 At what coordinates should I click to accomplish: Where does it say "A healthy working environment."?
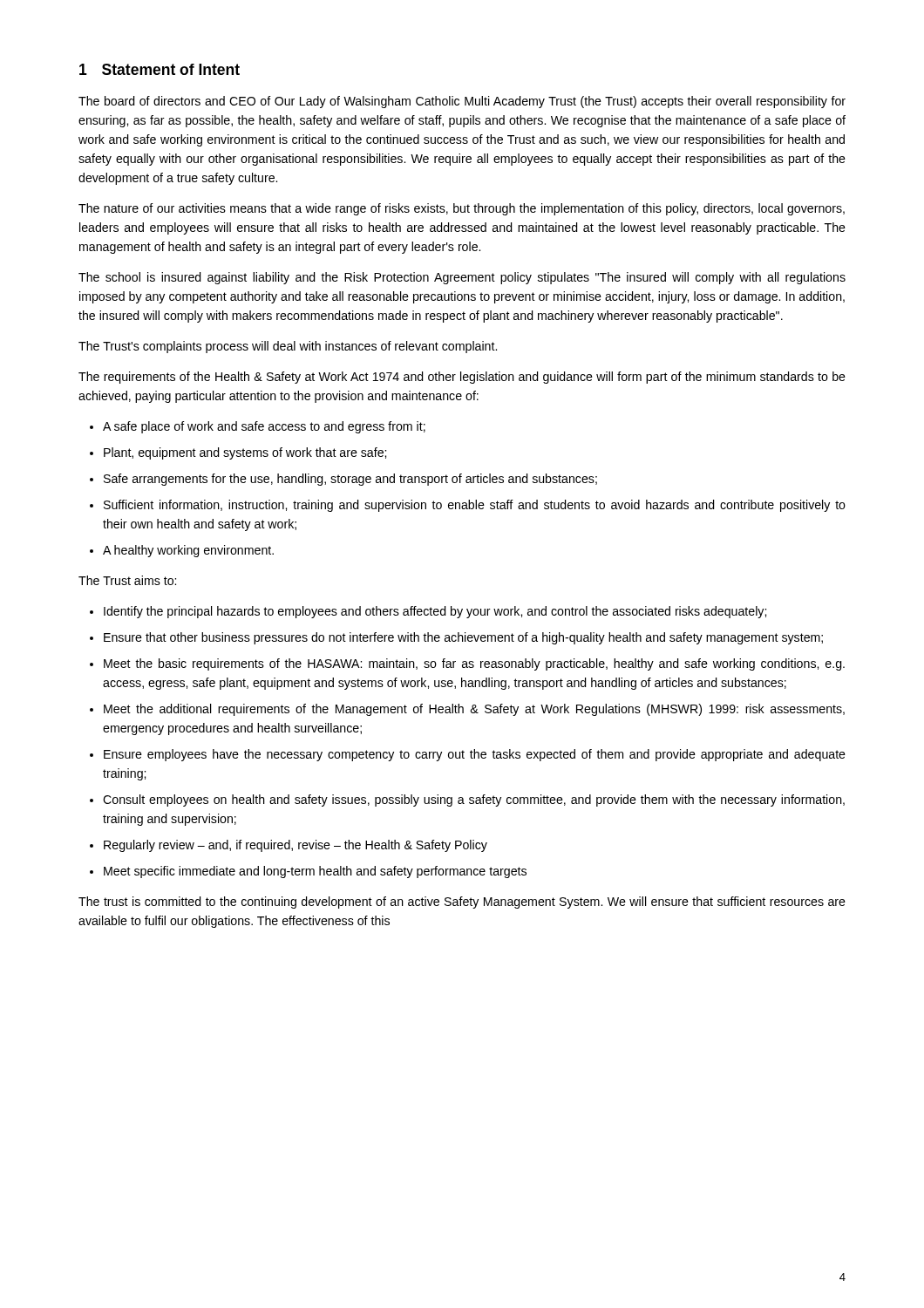pyautogui.click(x=189, y=550)
